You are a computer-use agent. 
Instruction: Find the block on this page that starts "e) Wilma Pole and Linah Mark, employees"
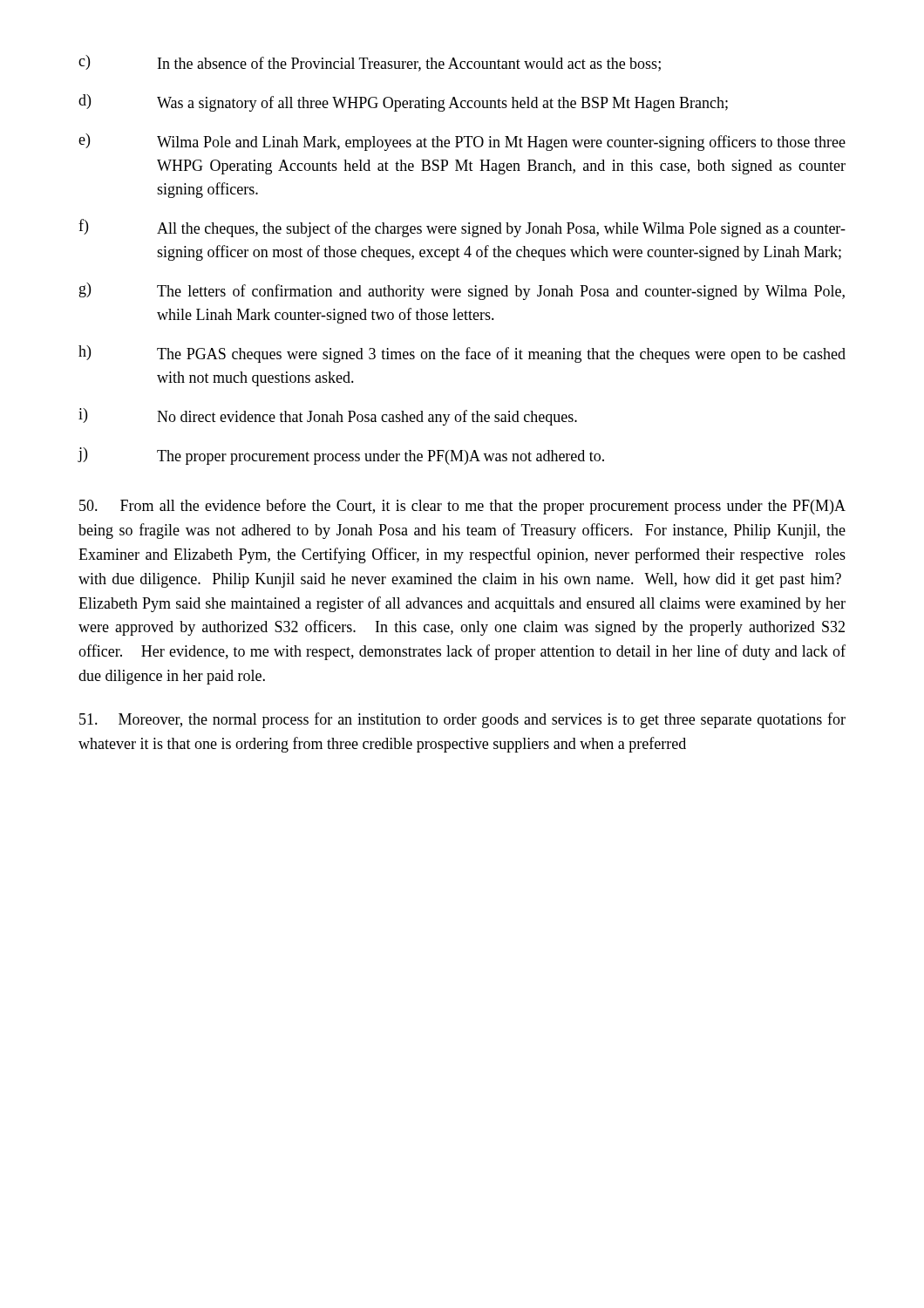(462, 166)
